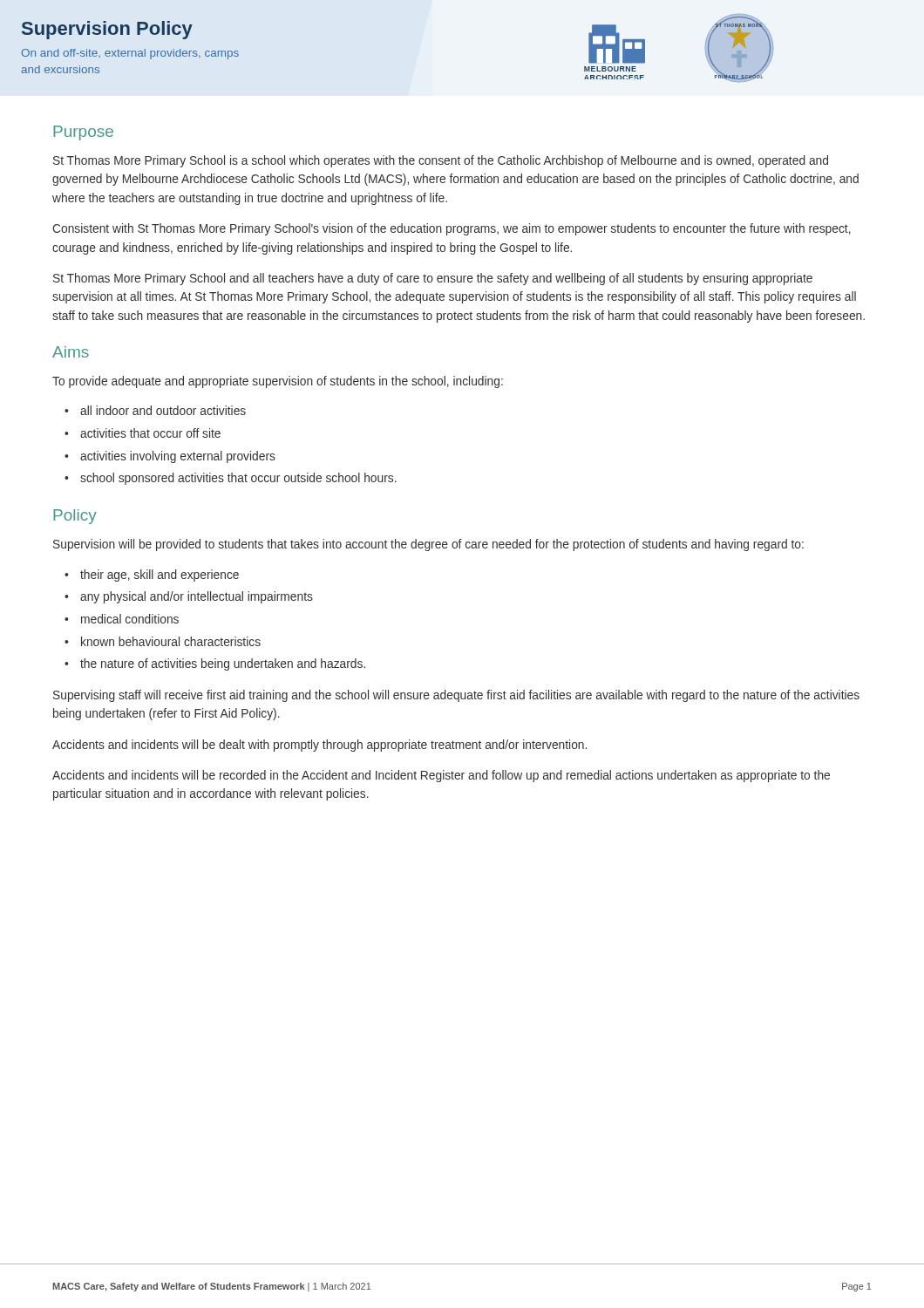
Task: Click on the region starting "St Thomas More Primary School is a"
Action: click(456, 180)
